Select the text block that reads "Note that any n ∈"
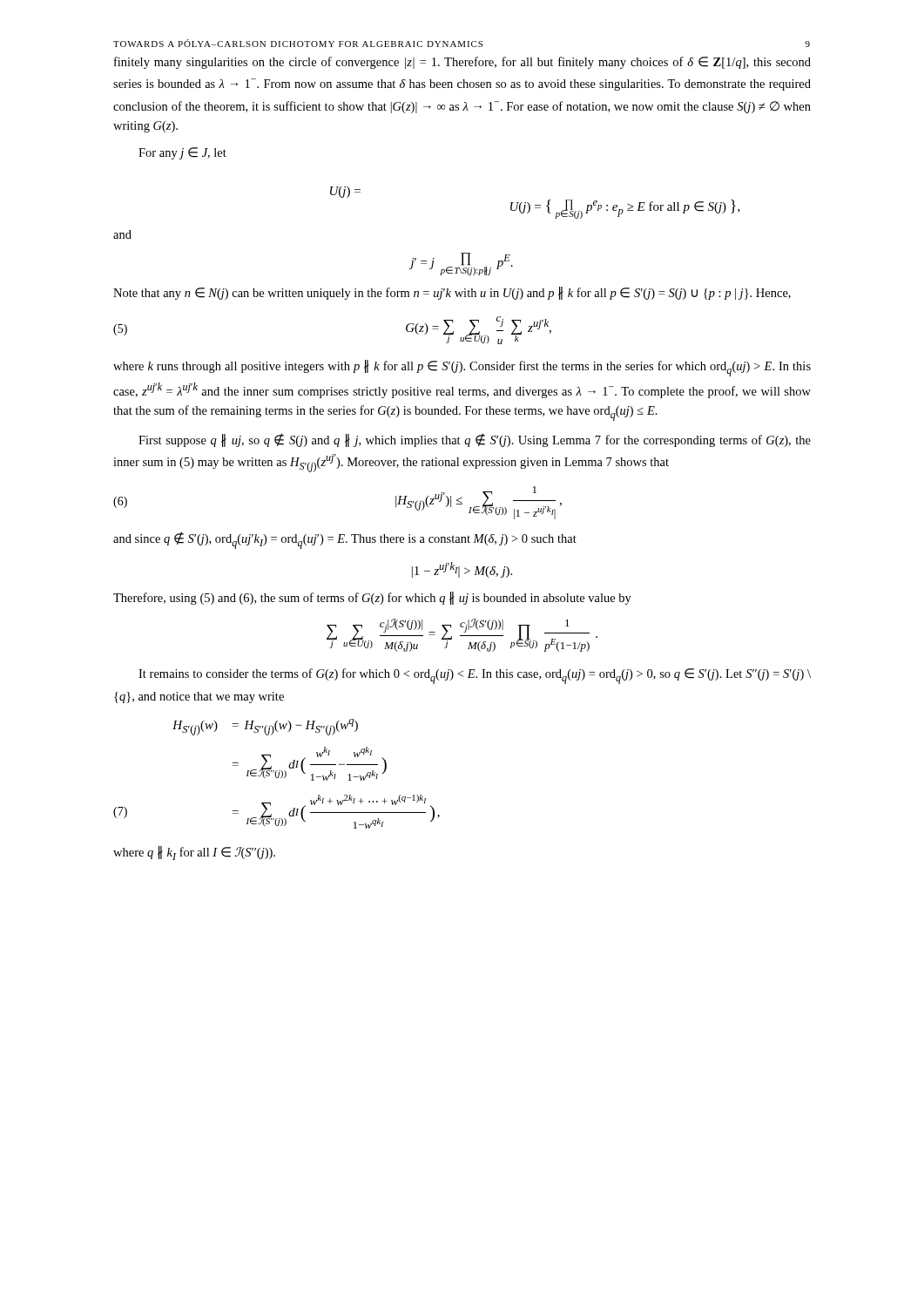This screenshot has height=1307, width=924. (x=462, y=293)
